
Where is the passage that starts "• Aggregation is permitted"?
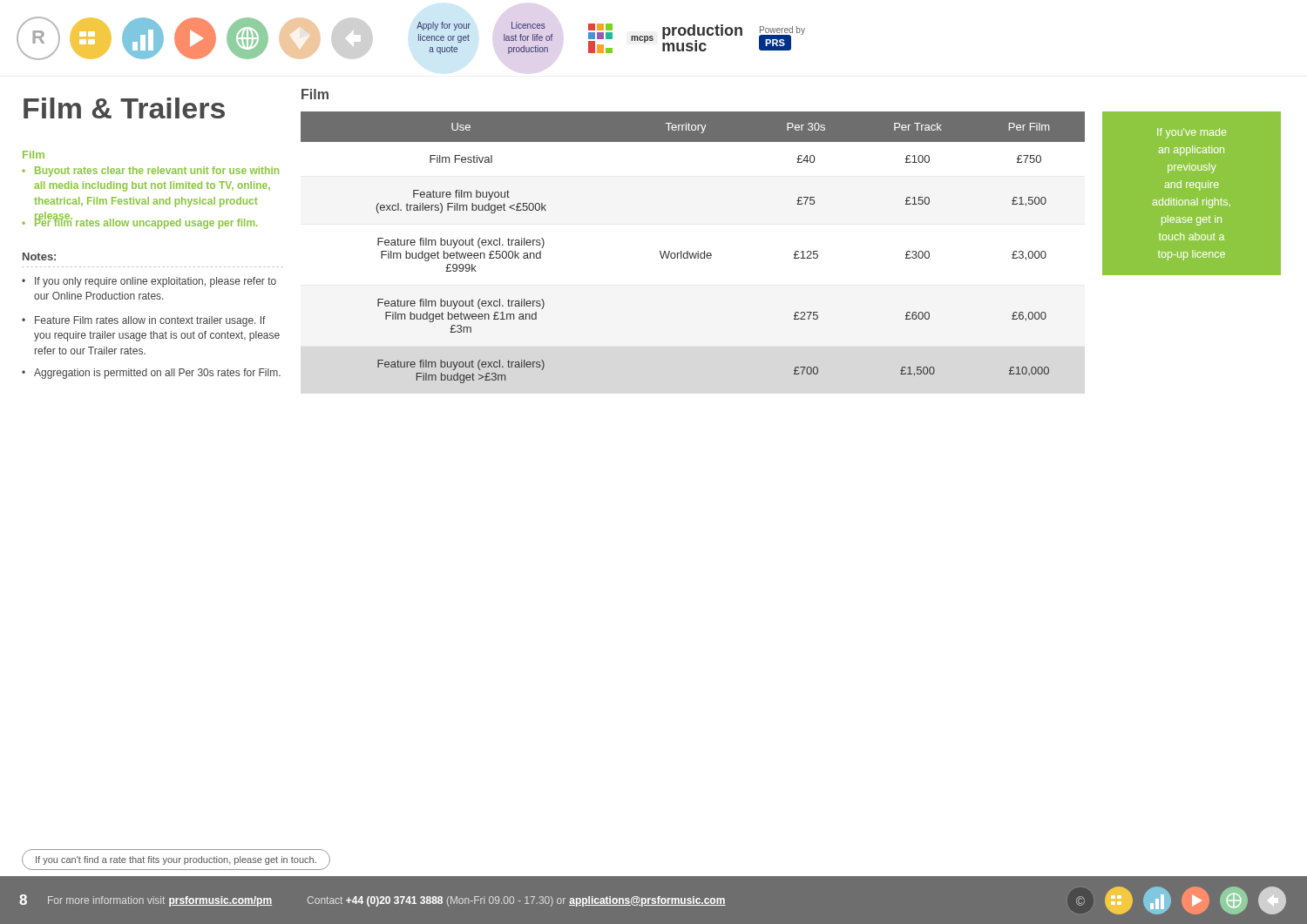(x=153, y=373)
